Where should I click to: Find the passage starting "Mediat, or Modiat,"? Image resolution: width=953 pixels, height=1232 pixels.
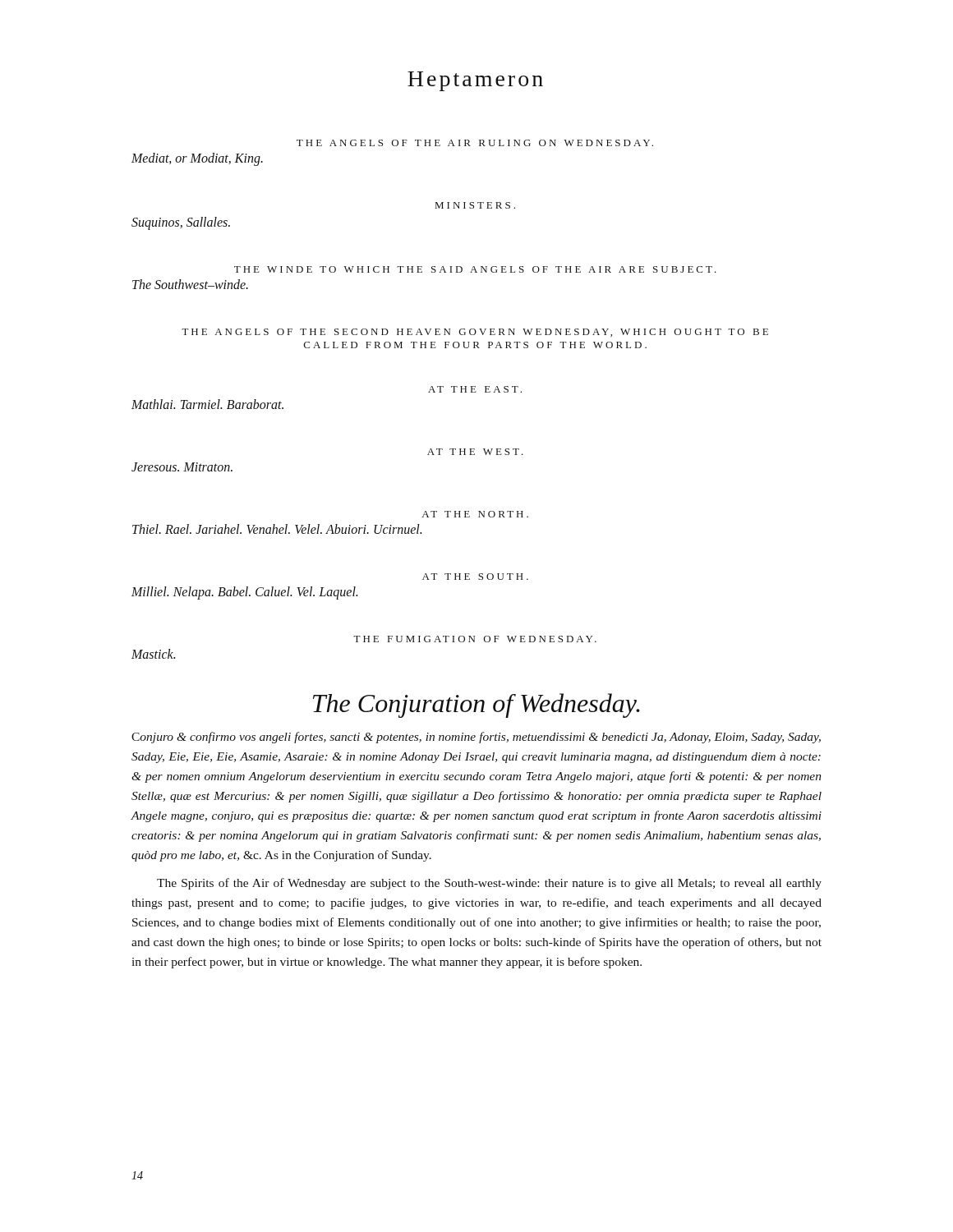click(x=198, y=158)
